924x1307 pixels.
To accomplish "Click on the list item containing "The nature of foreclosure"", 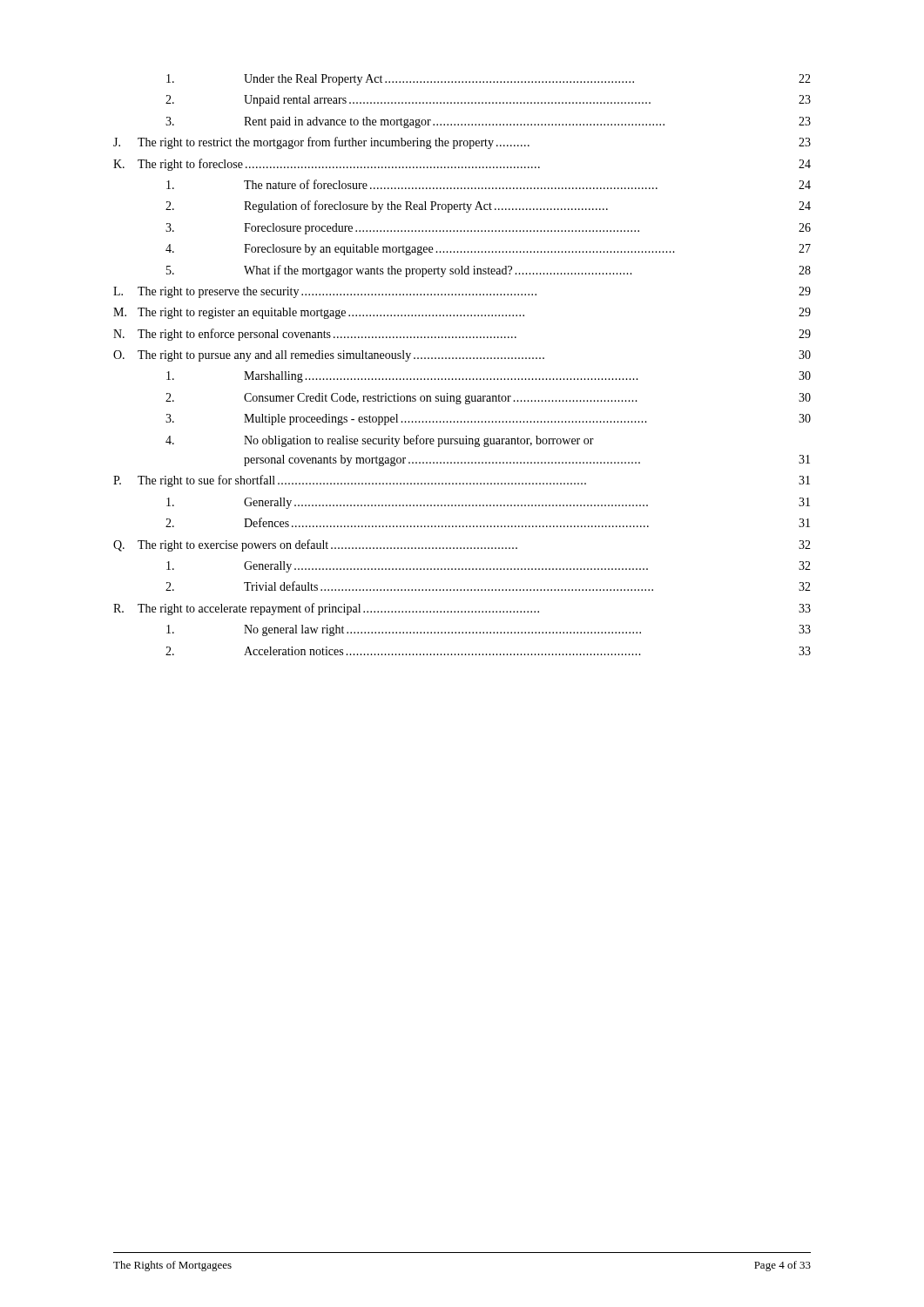I will pyautogui.click(x=462, y=186).
